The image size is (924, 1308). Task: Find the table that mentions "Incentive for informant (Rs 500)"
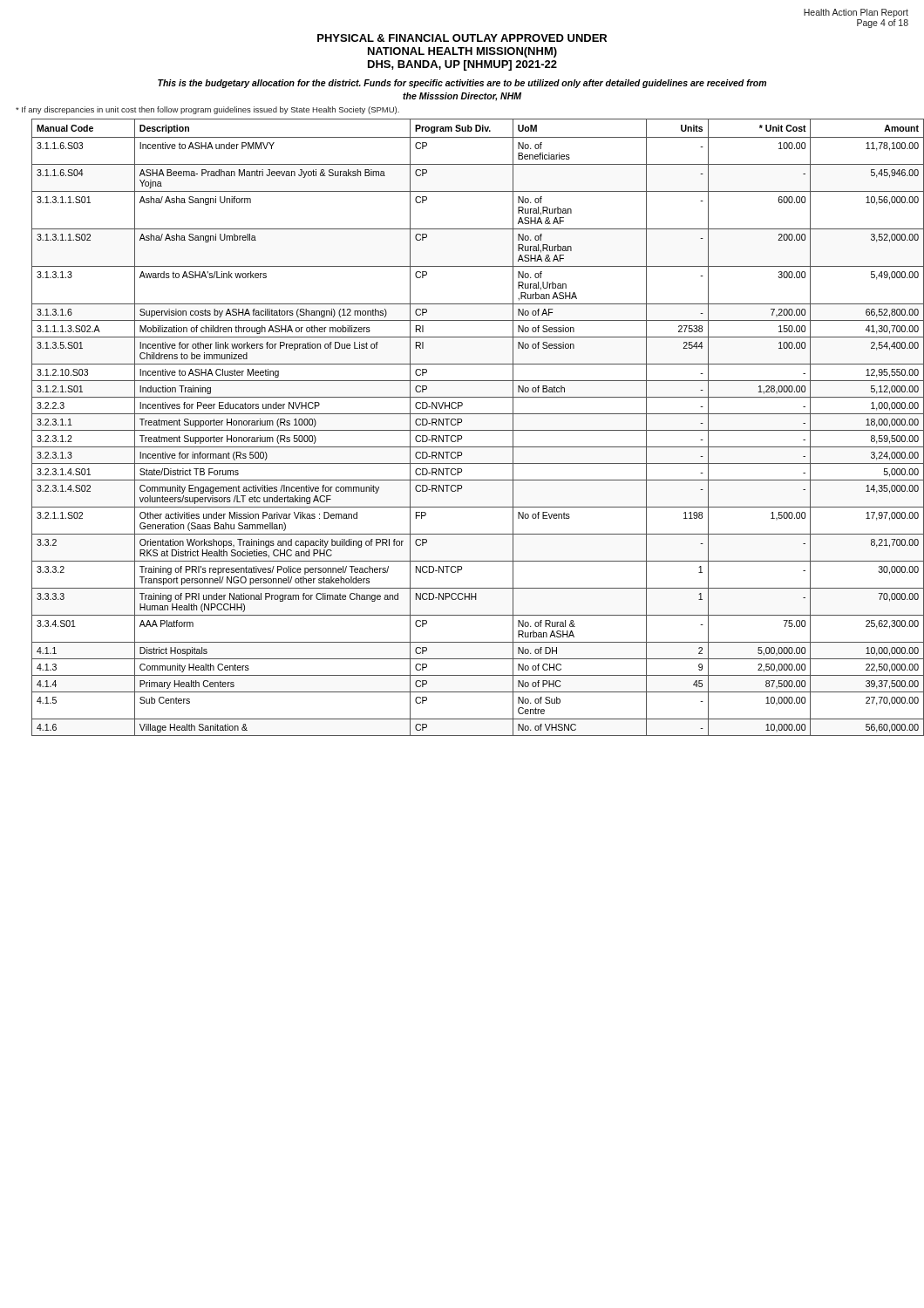coord(462,428)
